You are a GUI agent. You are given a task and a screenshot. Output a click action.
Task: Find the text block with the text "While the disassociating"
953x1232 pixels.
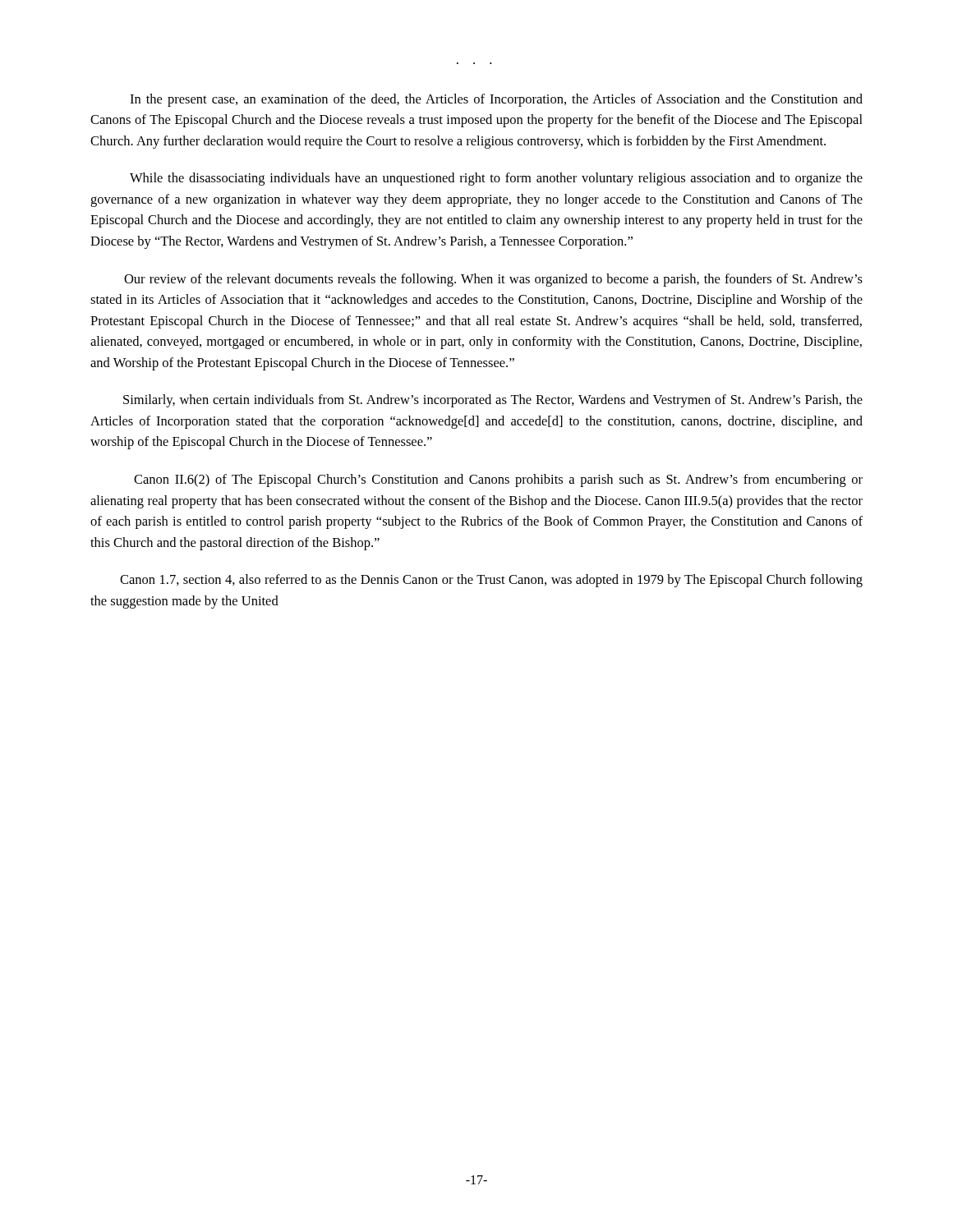(476, 210)
